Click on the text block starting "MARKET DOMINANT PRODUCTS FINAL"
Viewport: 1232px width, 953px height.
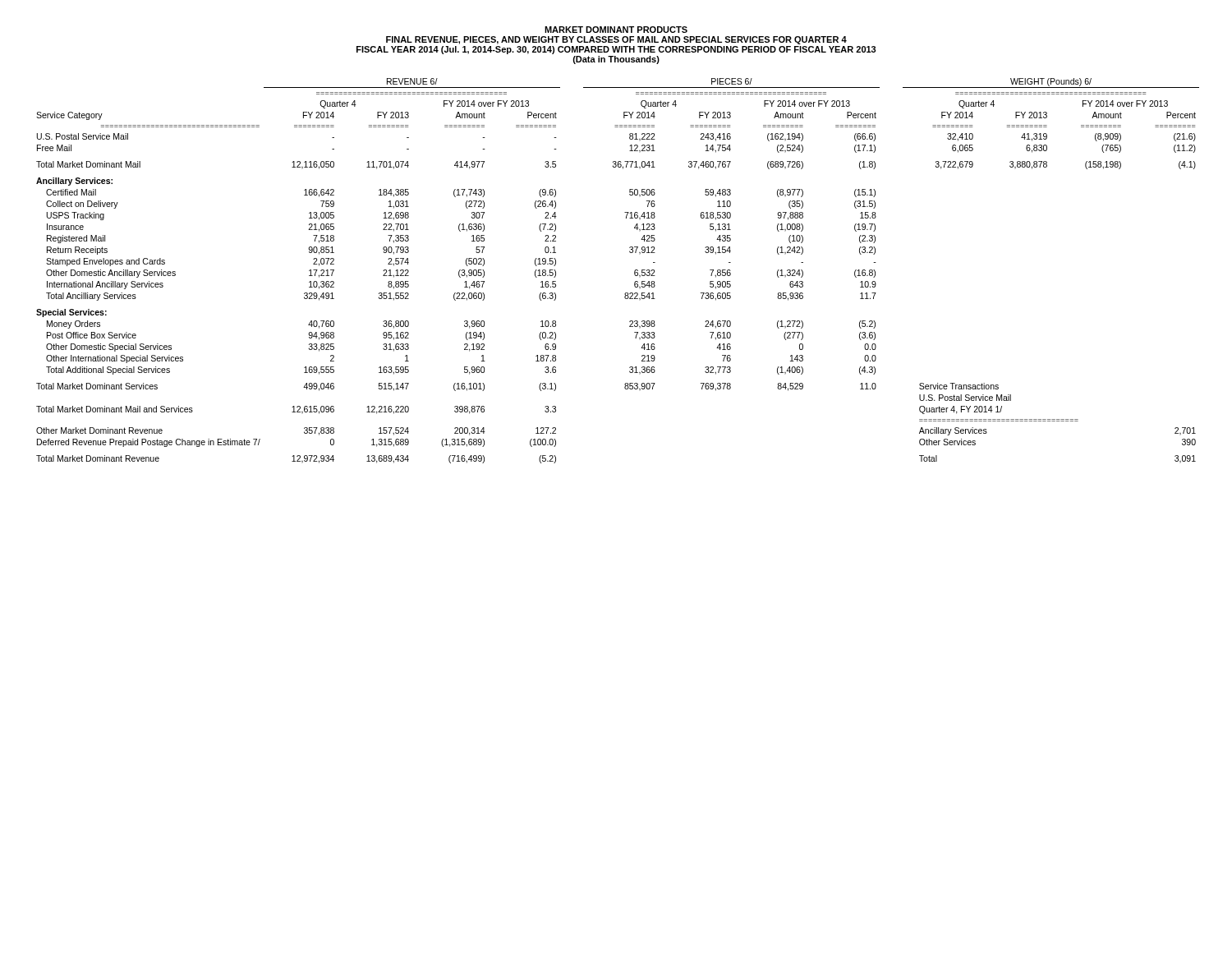616,44
